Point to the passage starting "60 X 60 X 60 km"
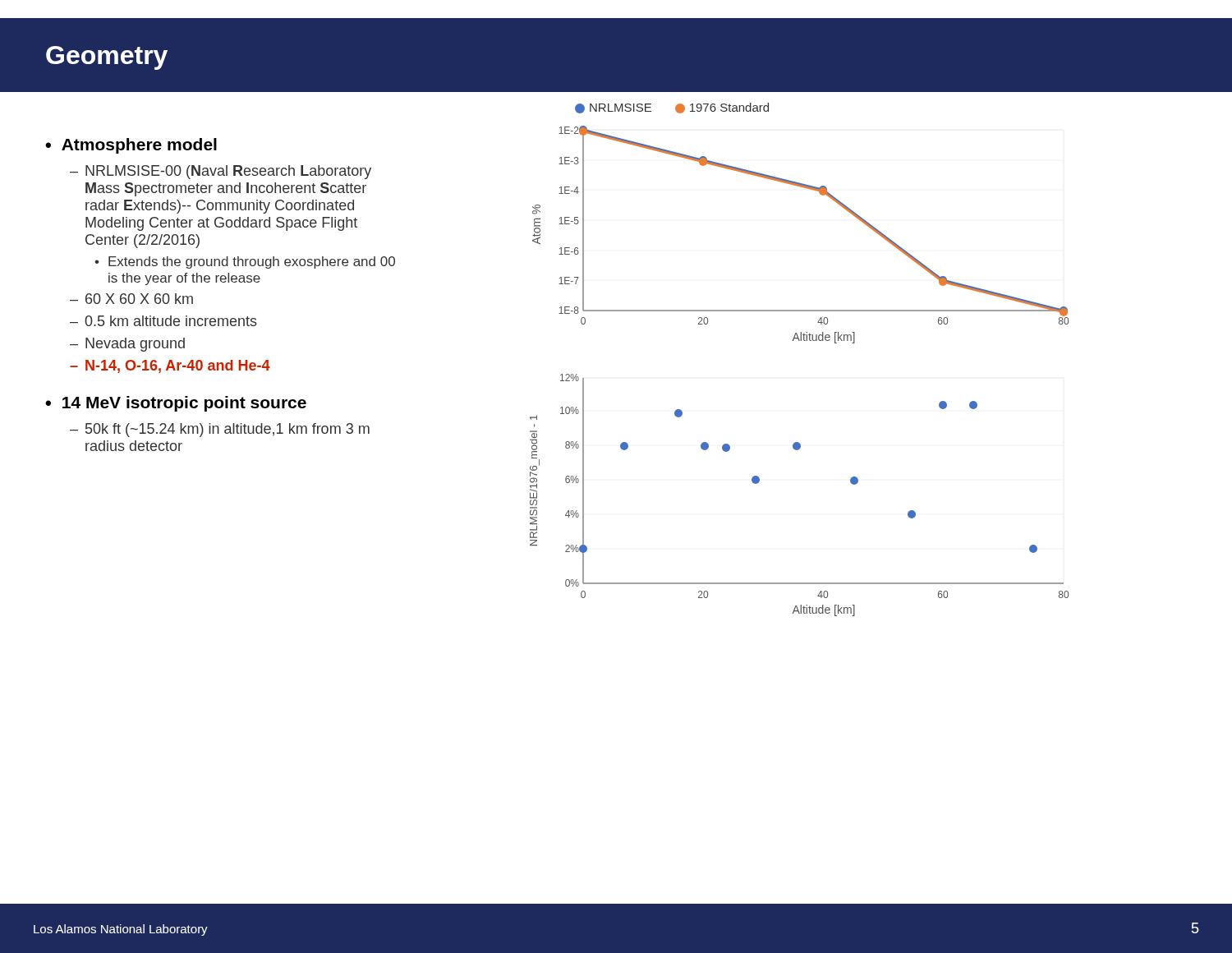This screenshot has width=1232, height=953. tap(139, 299)
